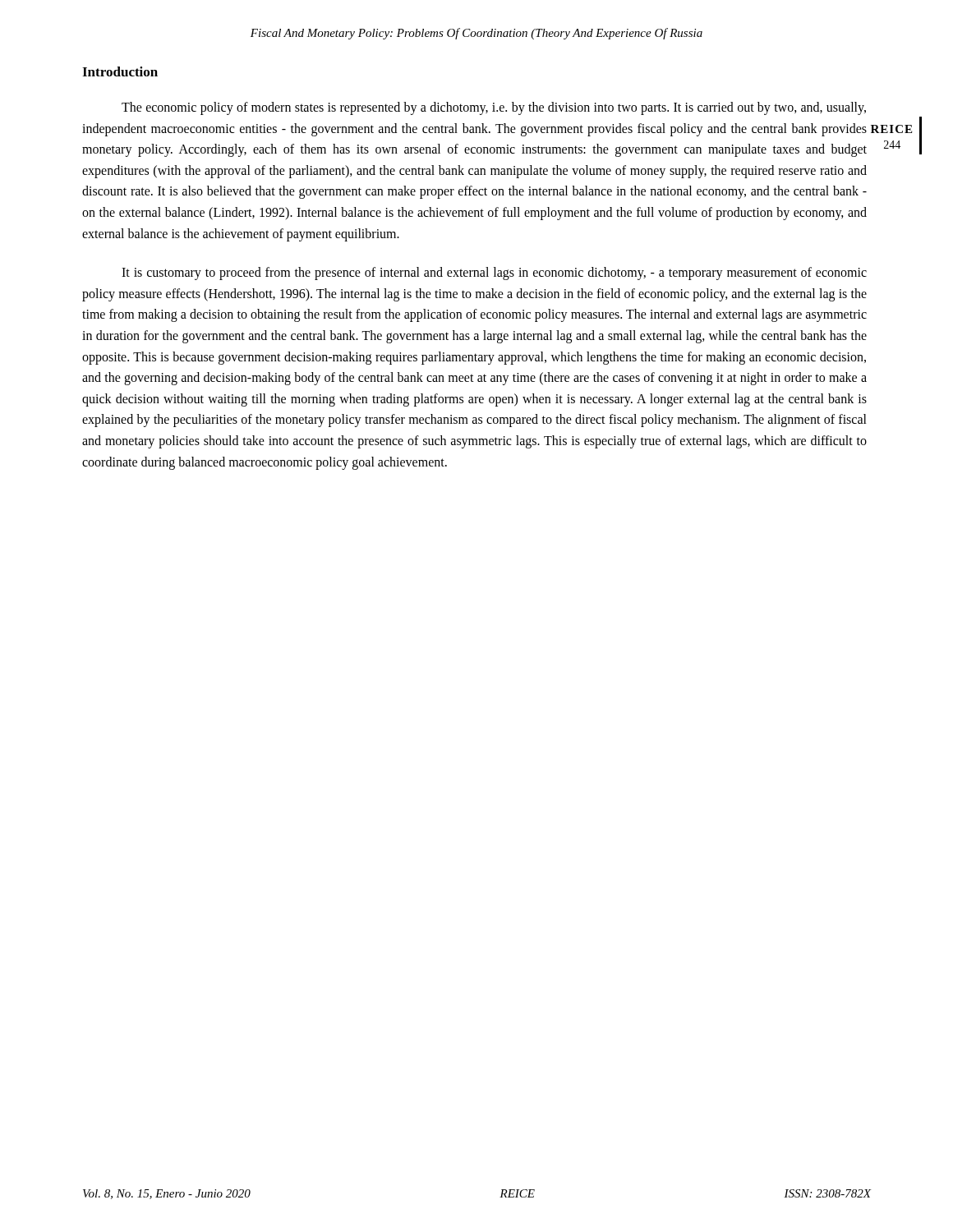Viewport: 953px width, 1232px height.
Task: Locate the section header
Action: (120, 72)
